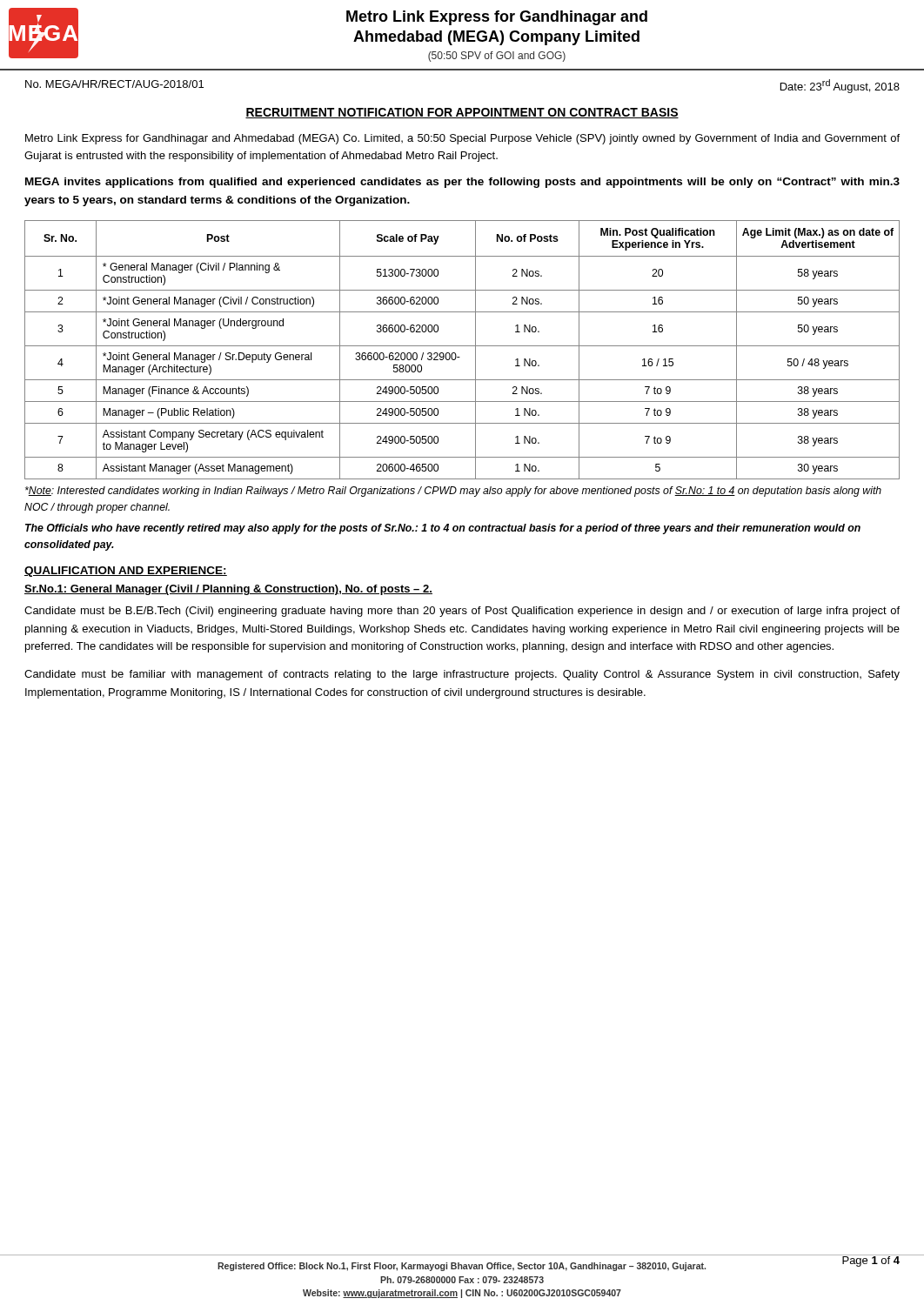Select the text block containing "MEGA invites applications from qualified and experienced candidates"

(x=462, y=191)
